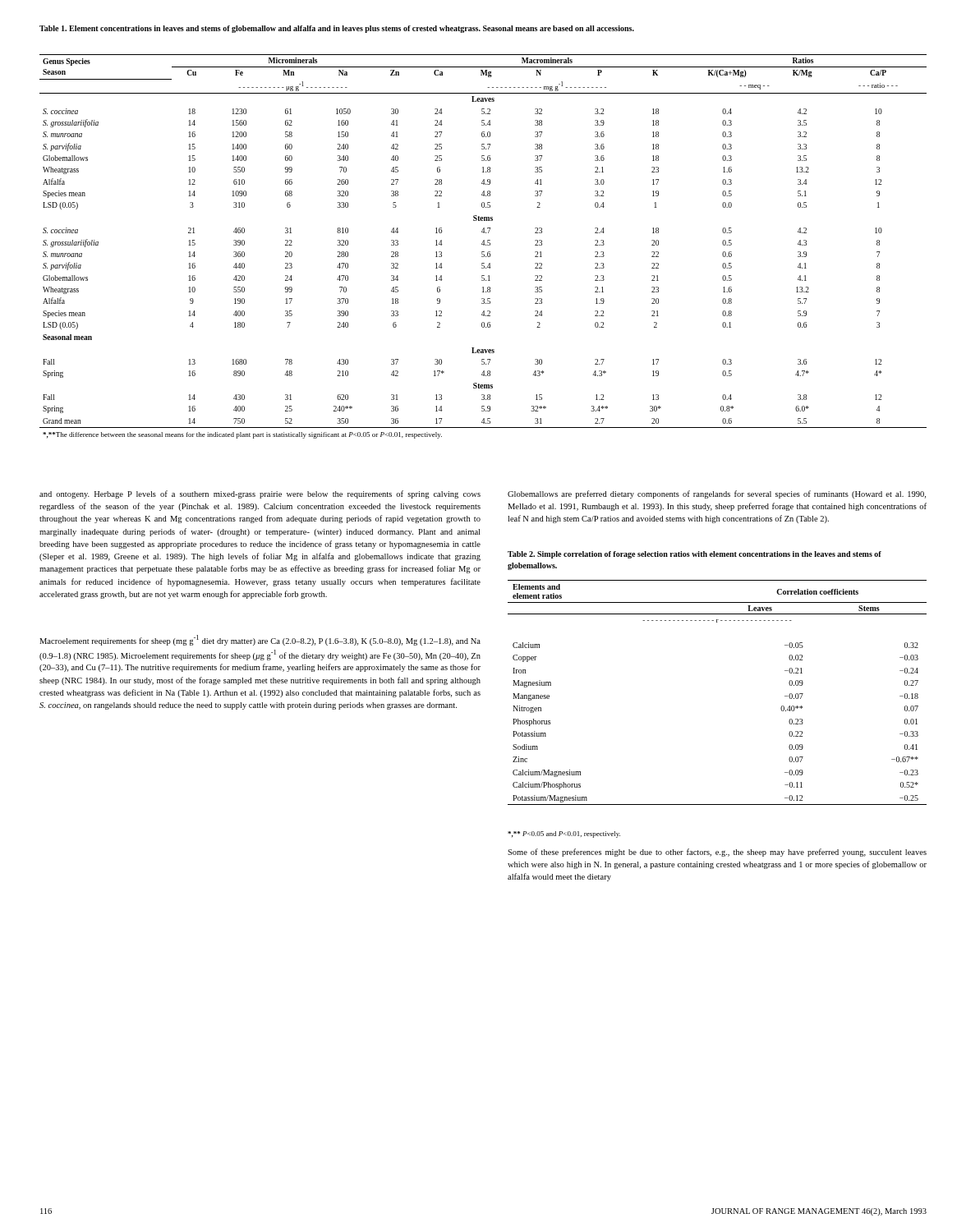
Task: Find the table that mentions "S. munroana"
Action: pyautogui.click(x=483, y=248)
